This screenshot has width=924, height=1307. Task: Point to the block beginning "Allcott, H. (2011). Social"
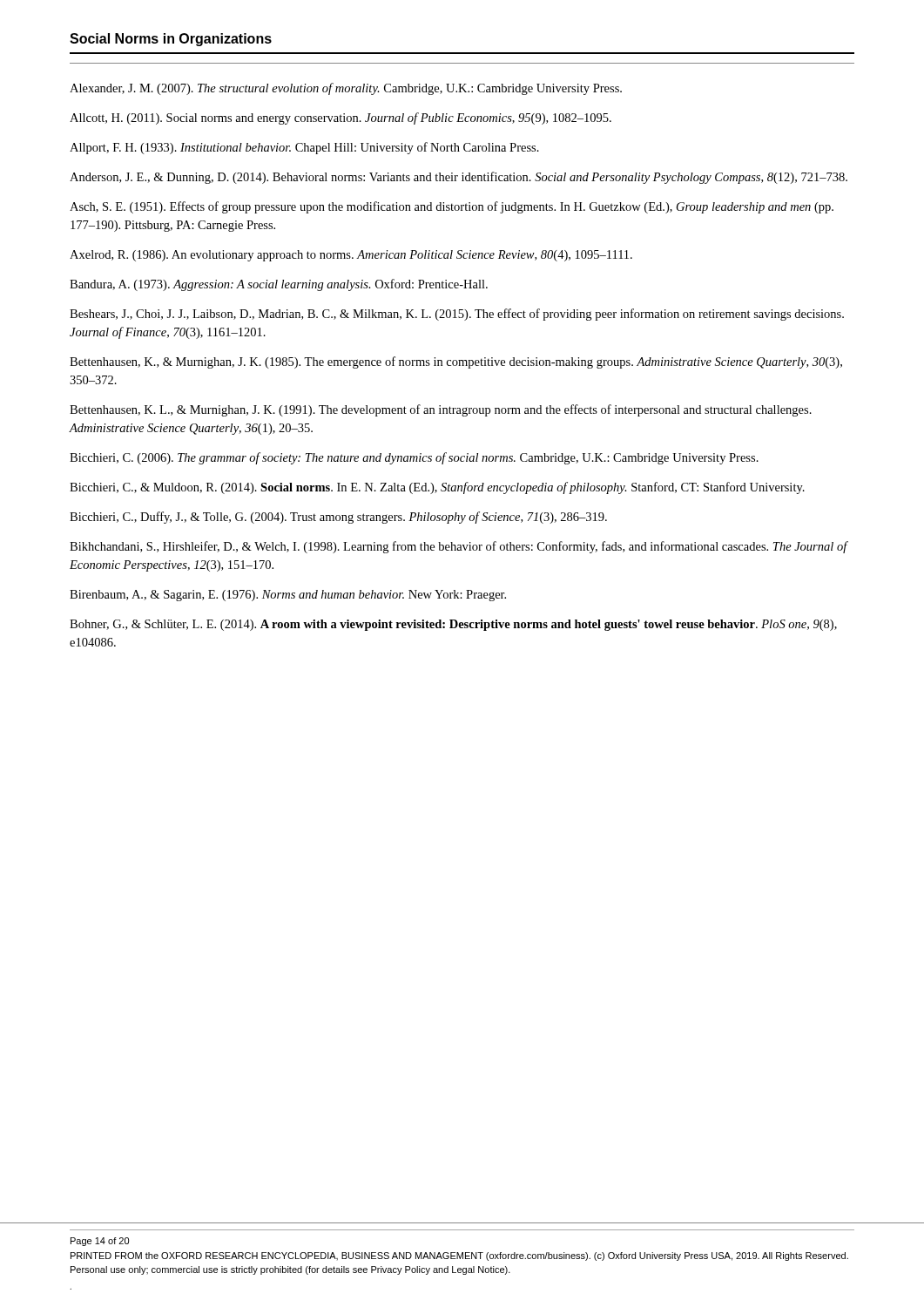point(341,118)
